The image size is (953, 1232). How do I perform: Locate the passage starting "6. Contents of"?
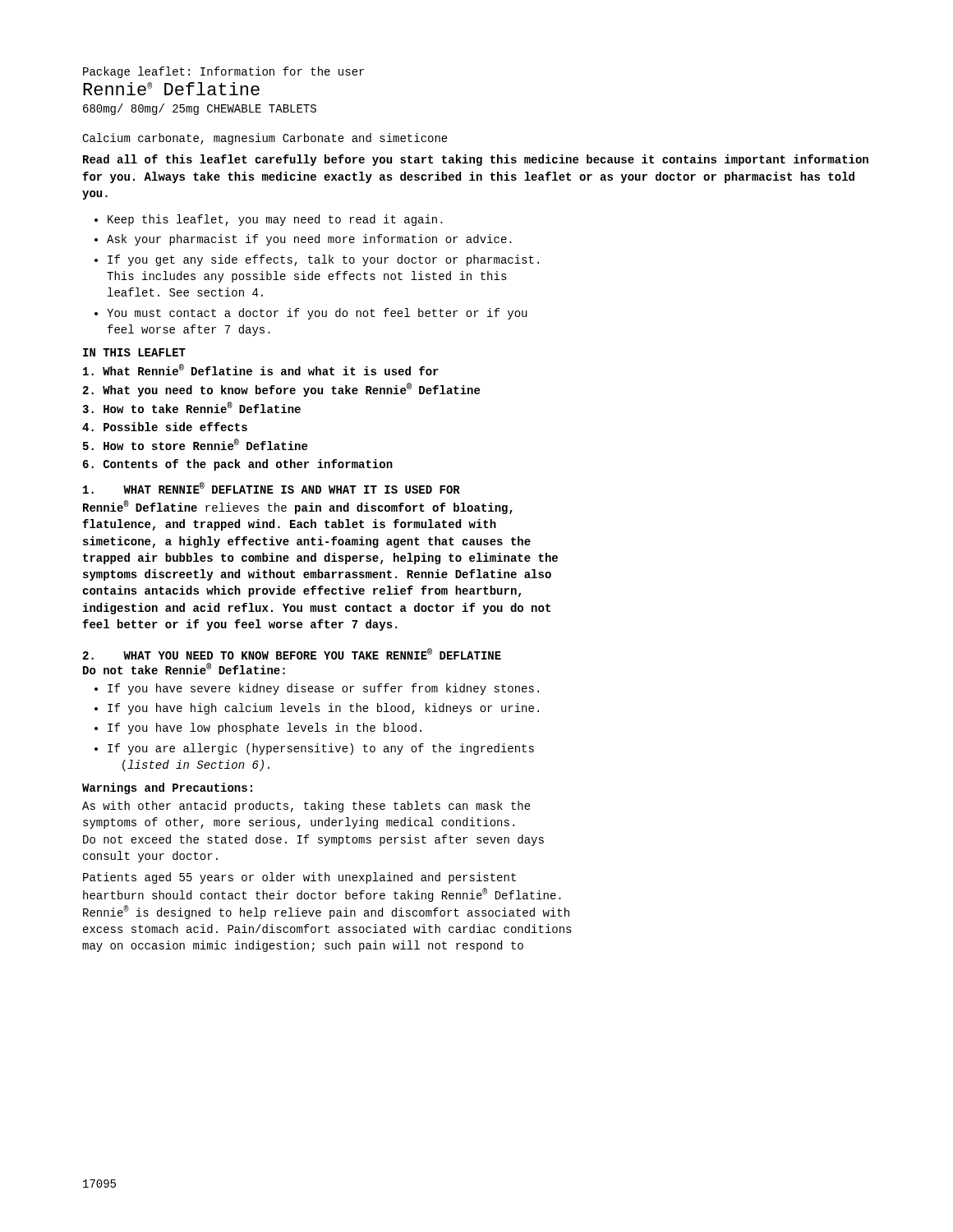pos(237,465)
